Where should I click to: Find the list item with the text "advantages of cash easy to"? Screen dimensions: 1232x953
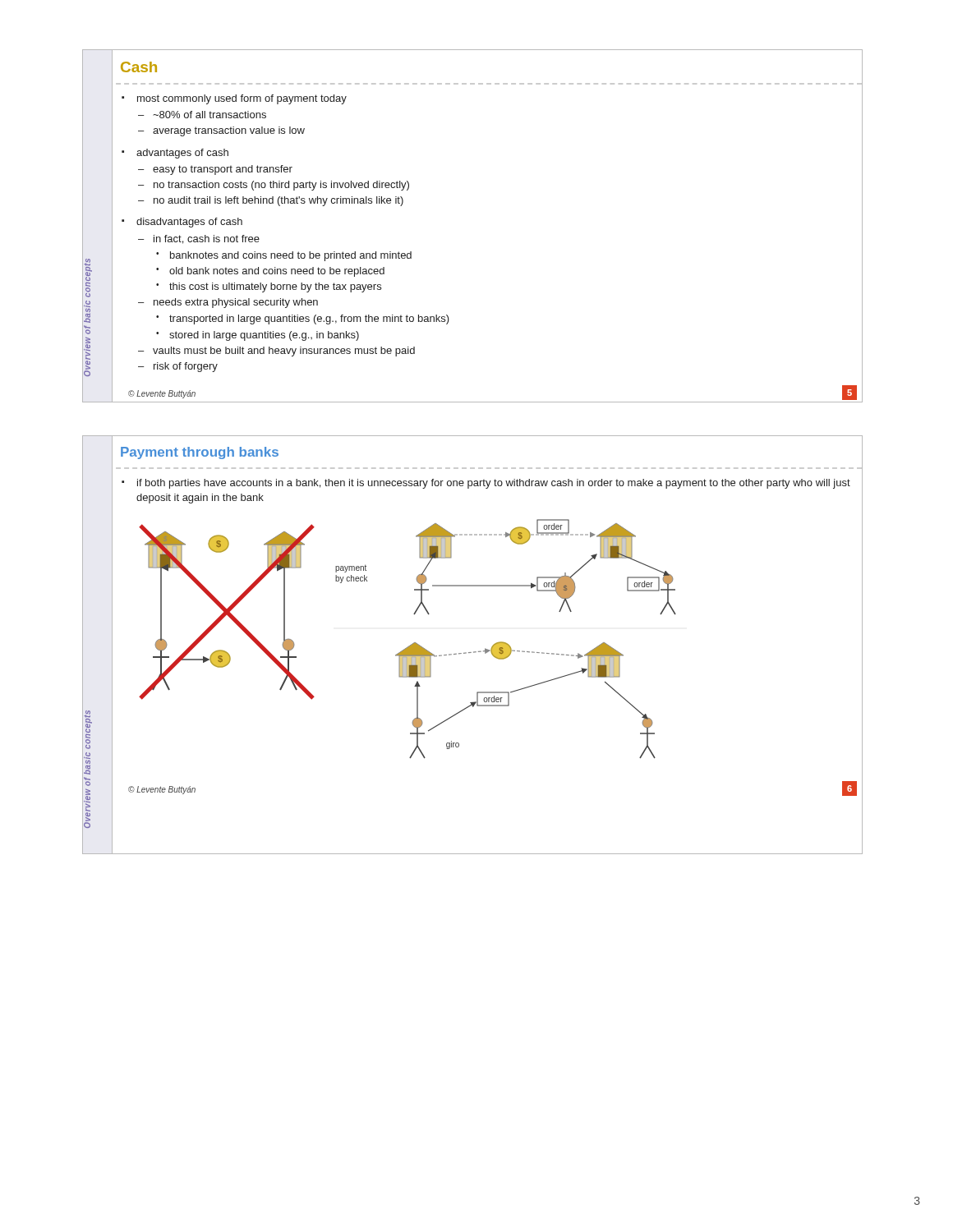[x=182, y=154]
